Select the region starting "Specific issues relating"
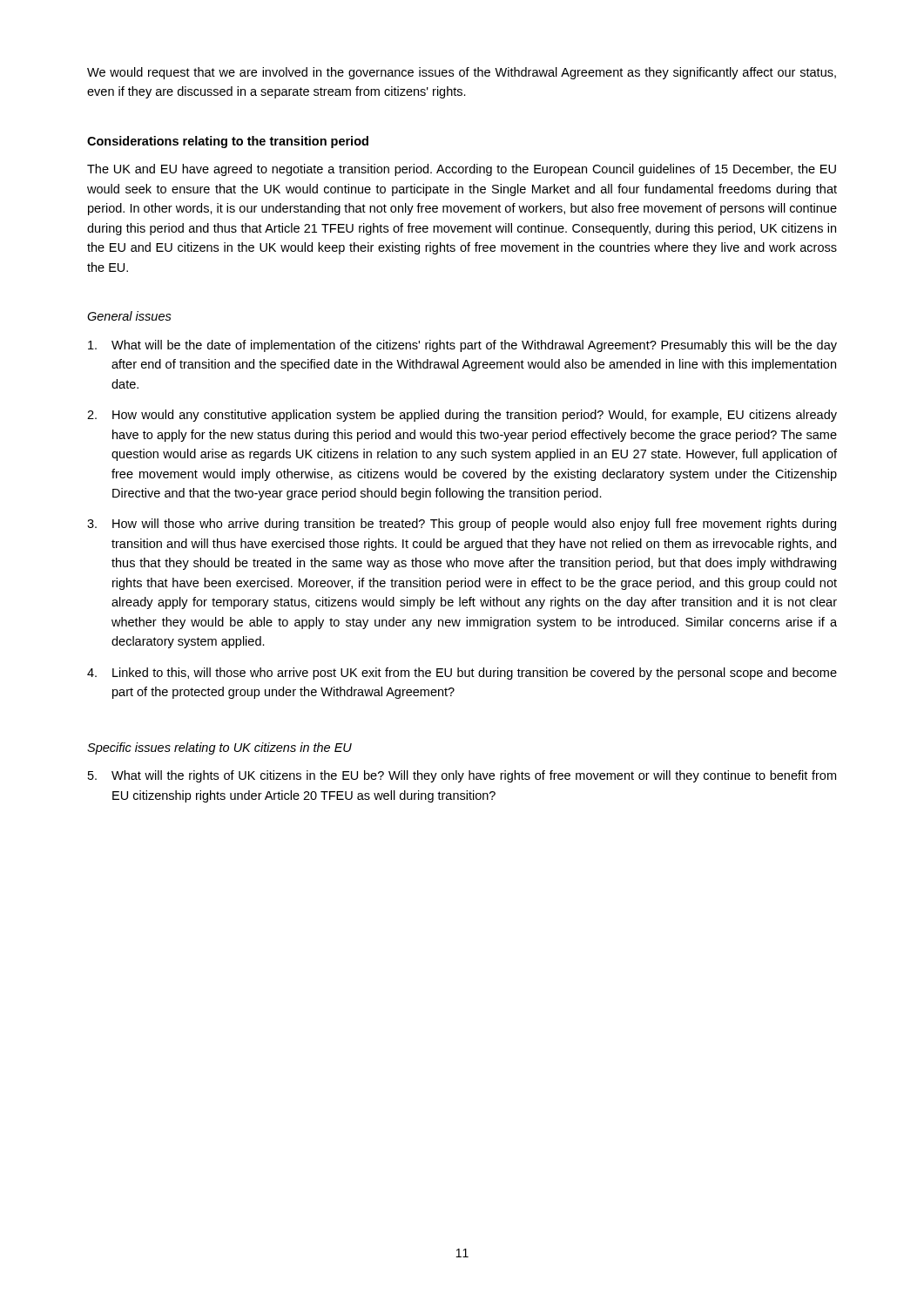 (x=219, y=747)
